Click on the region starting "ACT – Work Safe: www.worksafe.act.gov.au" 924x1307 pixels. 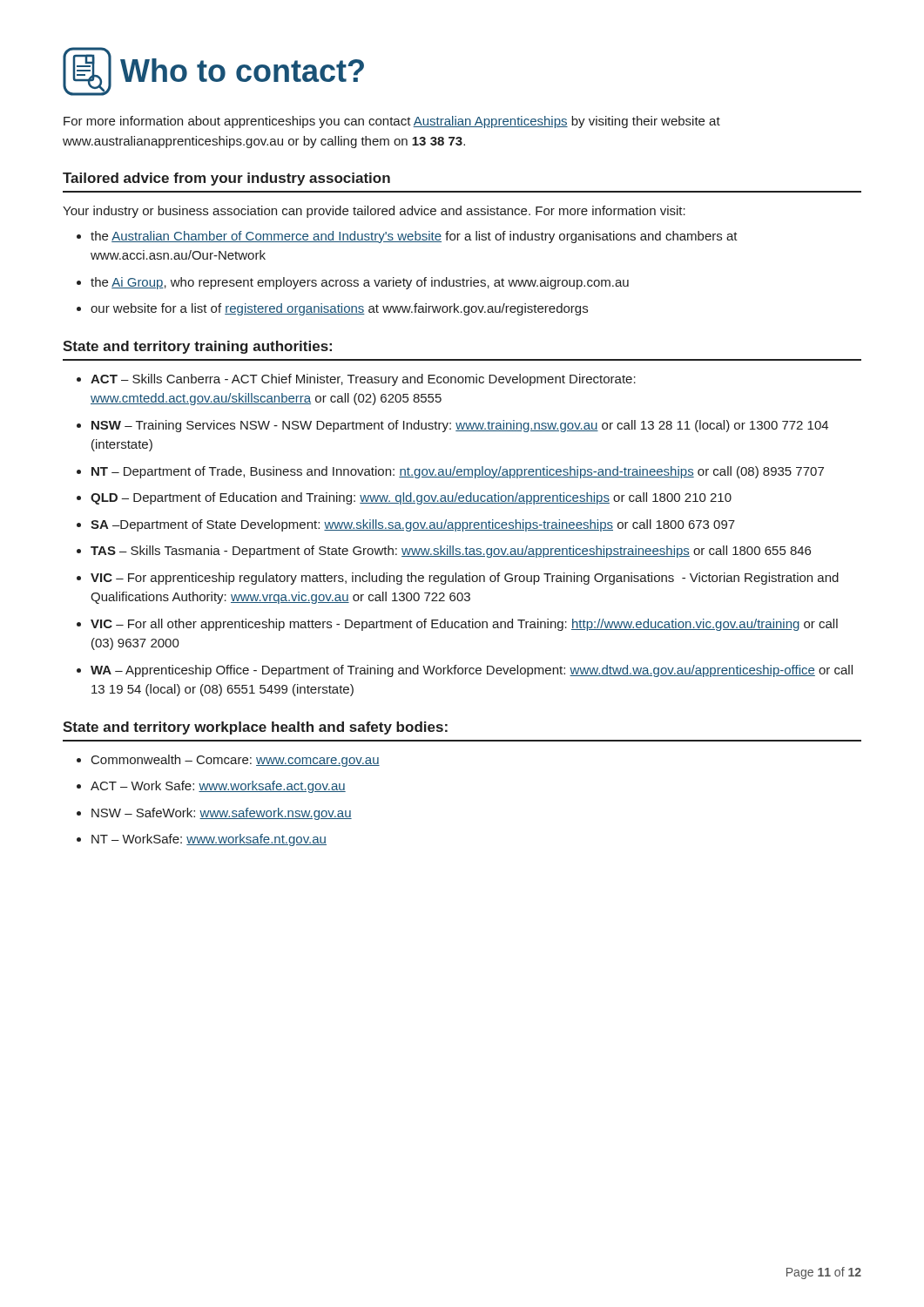click(x=218, y=786)
